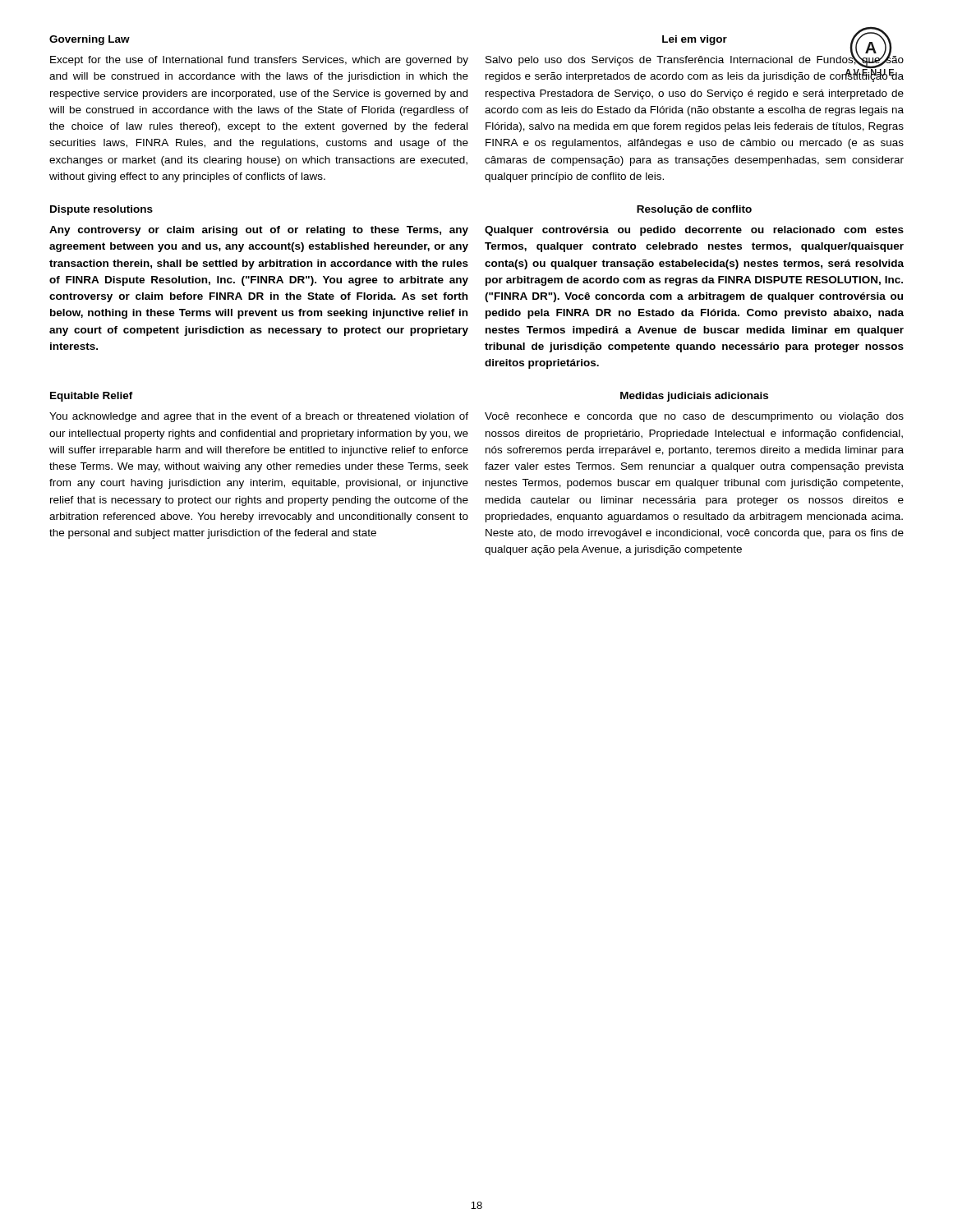Locate the section header containing "Governing Law"

coord(89,39)
